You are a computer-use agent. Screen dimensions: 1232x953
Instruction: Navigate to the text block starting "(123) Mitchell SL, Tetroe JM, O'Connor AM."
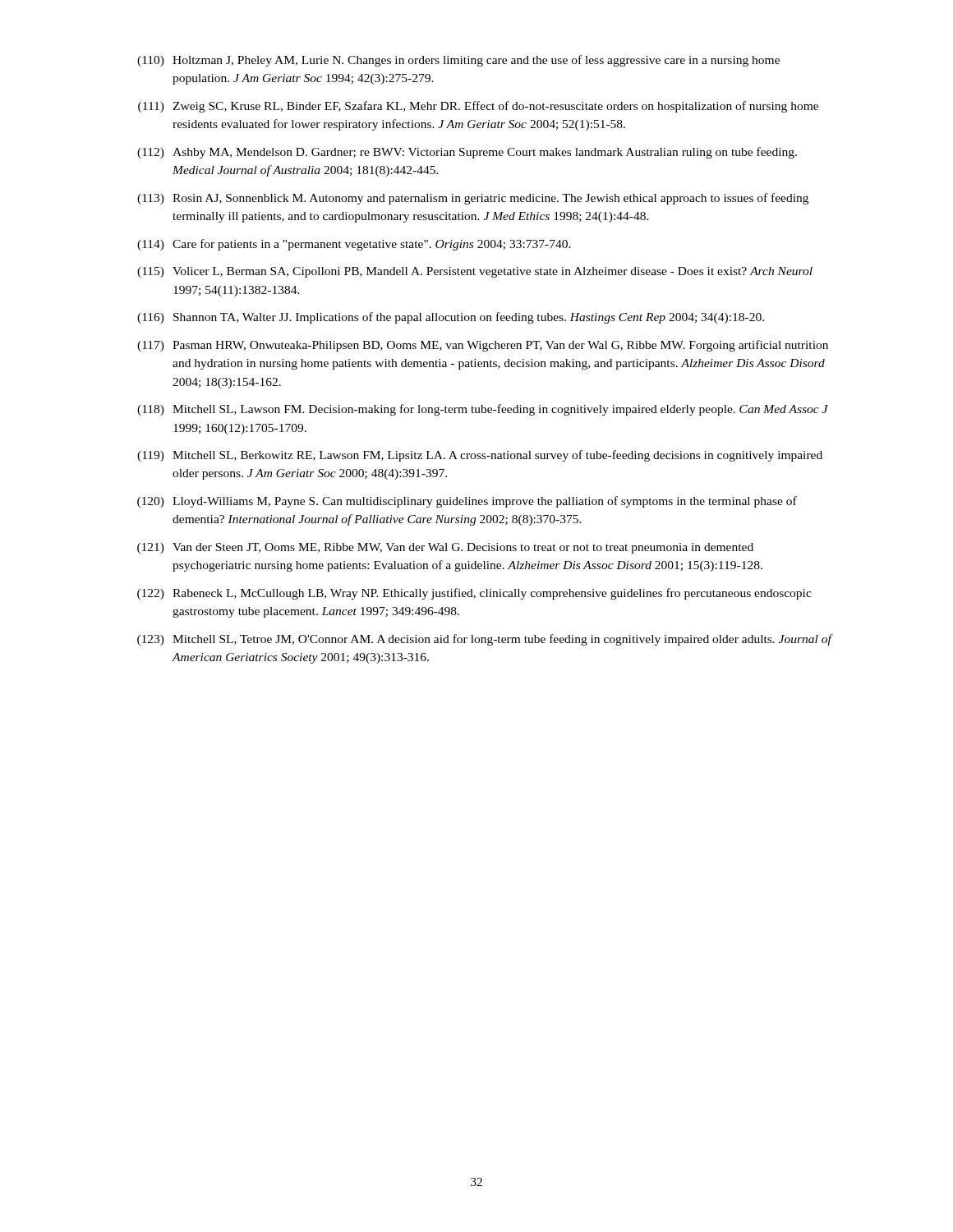(476, 648)
